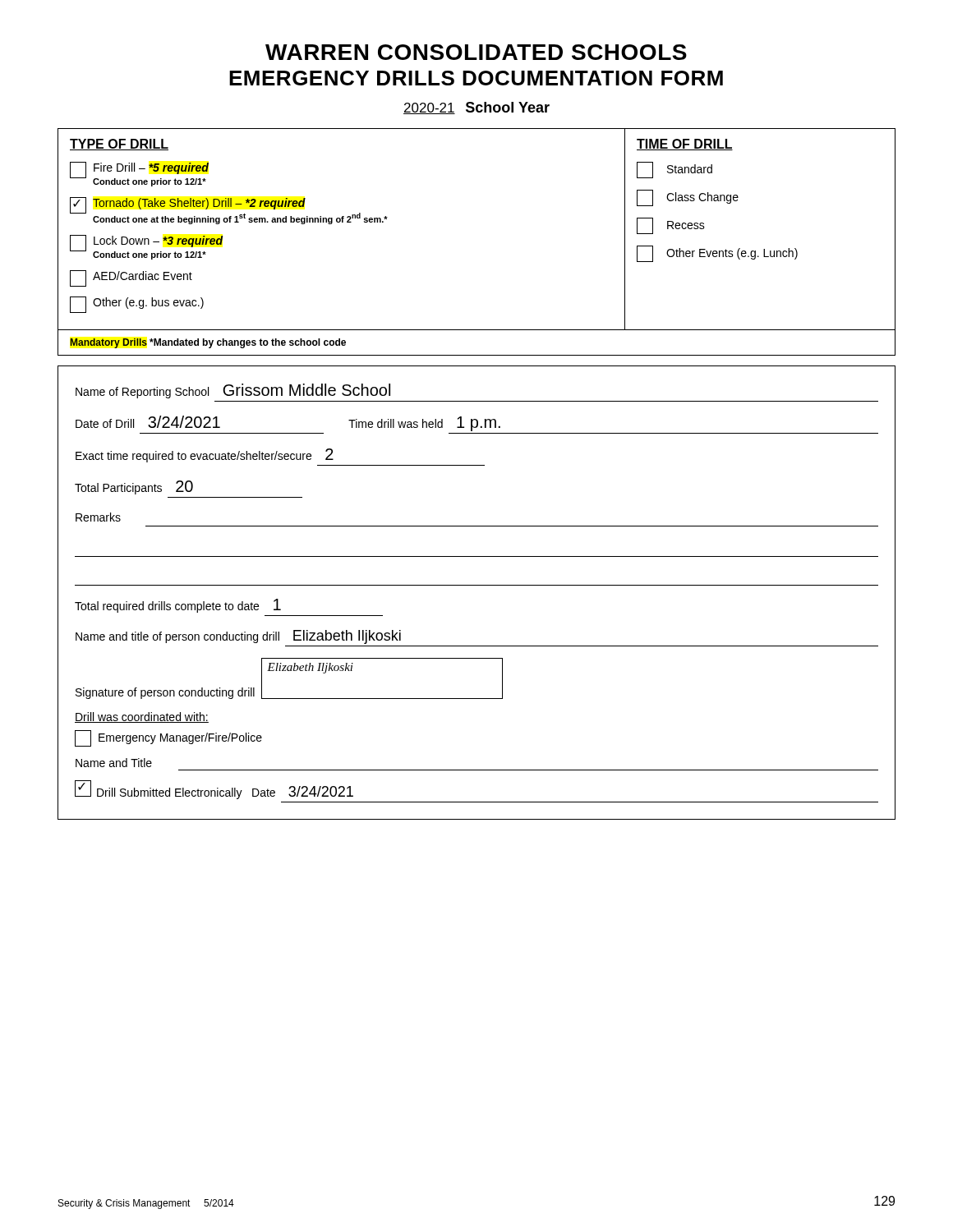Find the text block that reads "Drill was coordinated with: Emergency"

pos(142,717)
